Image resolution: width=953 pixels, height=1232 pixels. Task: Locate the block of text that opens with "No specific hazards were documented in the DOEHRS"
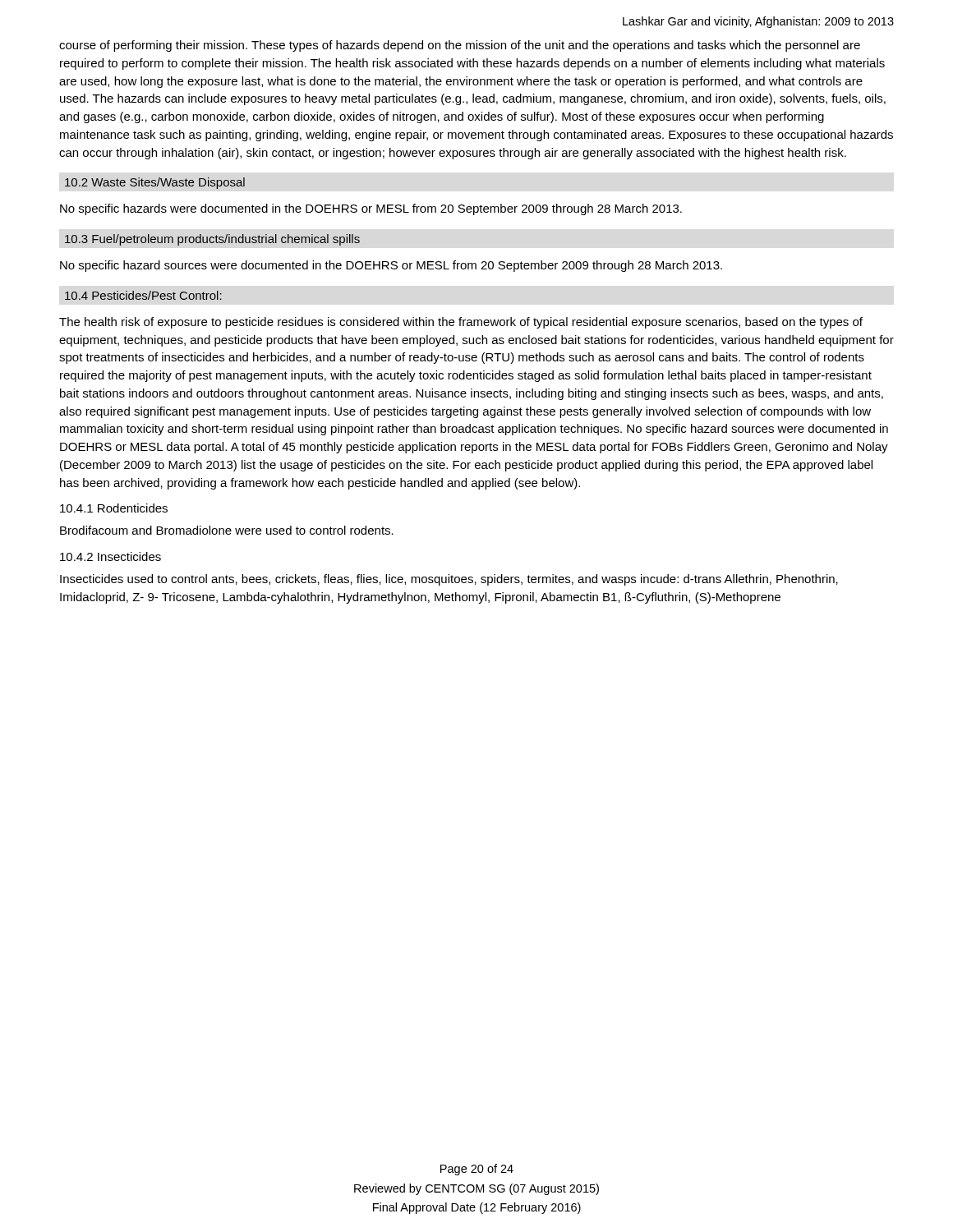tap(371, 208)
